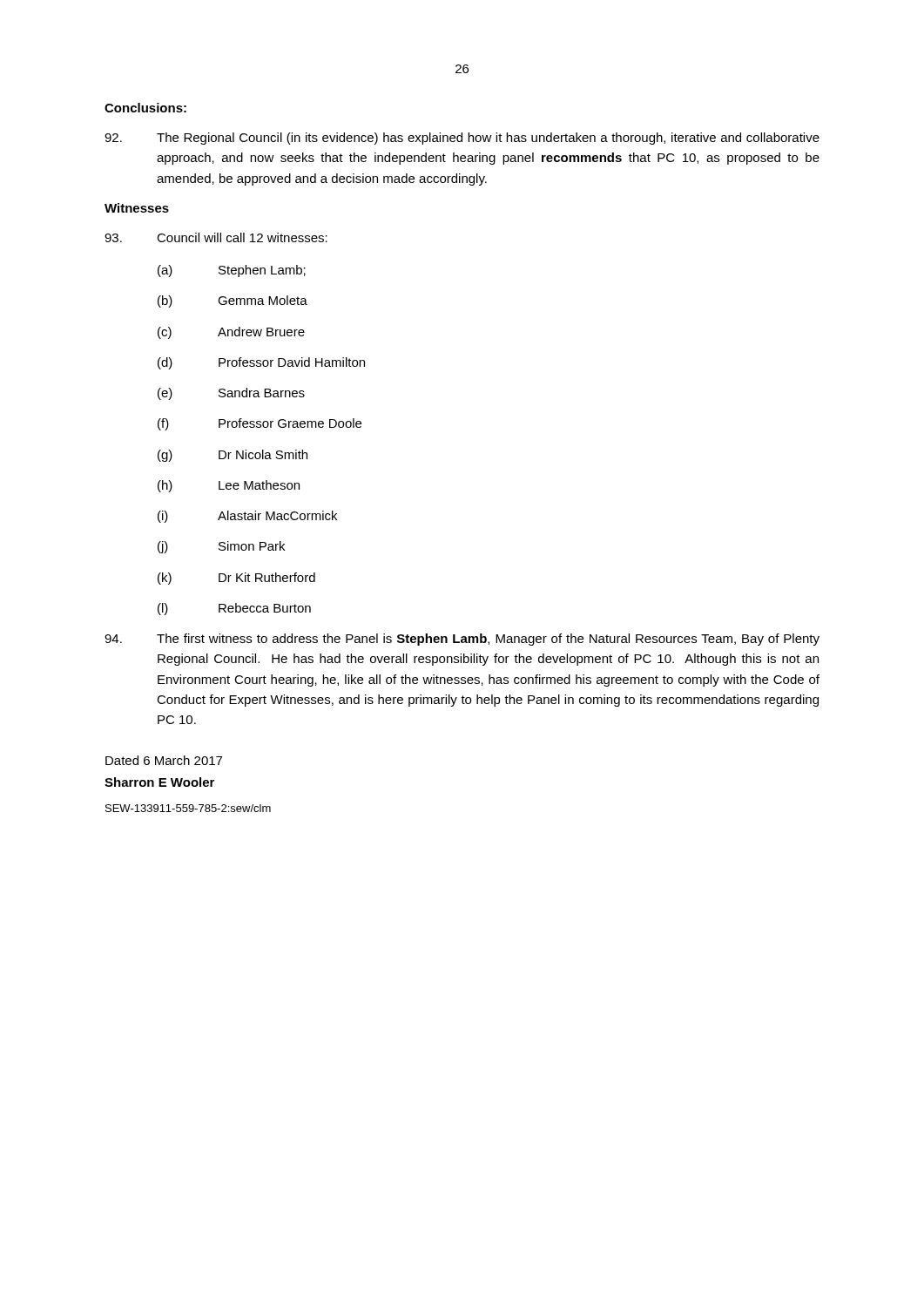Screen dimensions: 1307x924
Task: Find the block starting "The first witness to address"
Action: pyautogui.click(x=462, y=679)
